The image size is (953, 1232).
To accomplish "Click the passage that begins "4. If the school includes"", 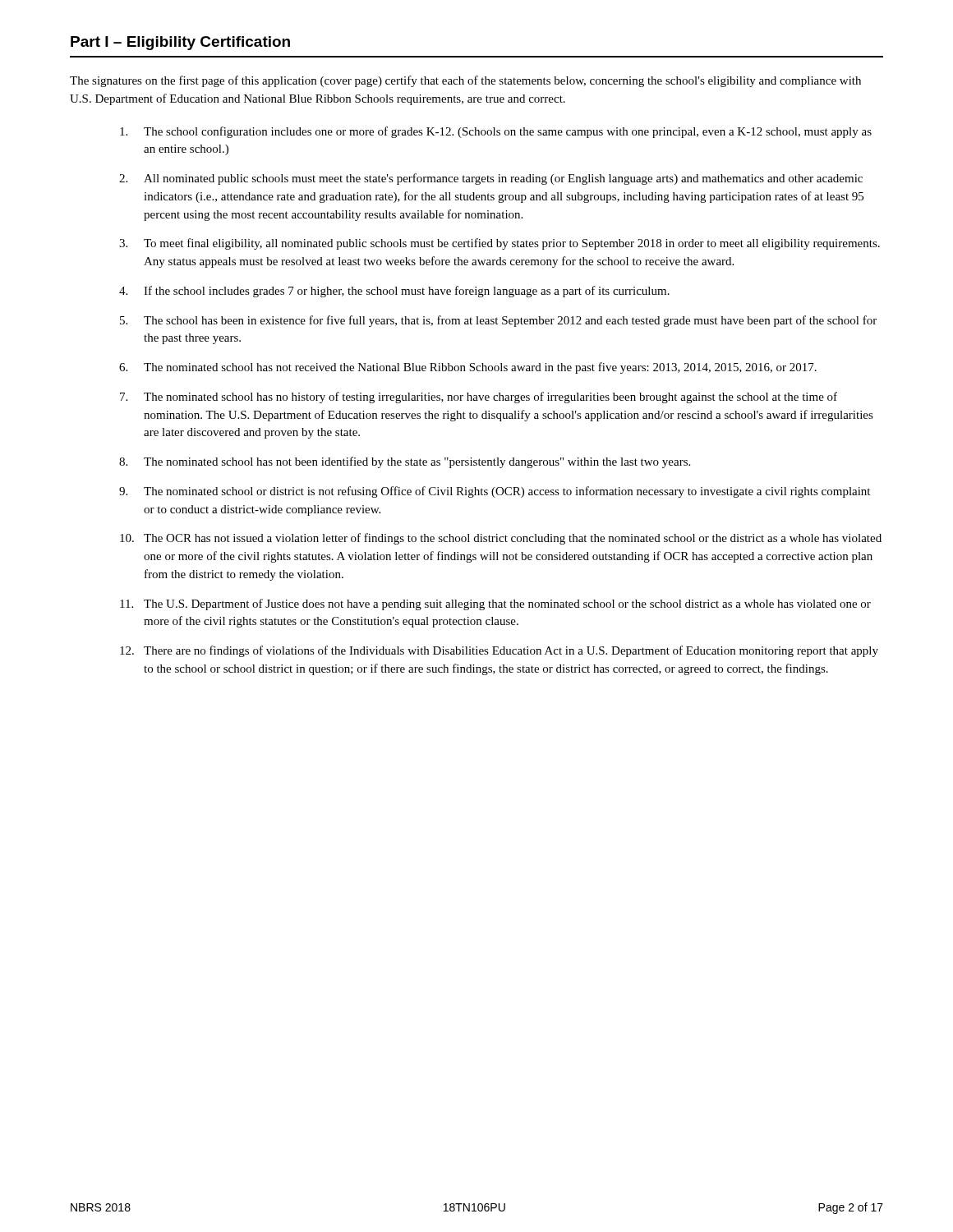I will (501, 291).
